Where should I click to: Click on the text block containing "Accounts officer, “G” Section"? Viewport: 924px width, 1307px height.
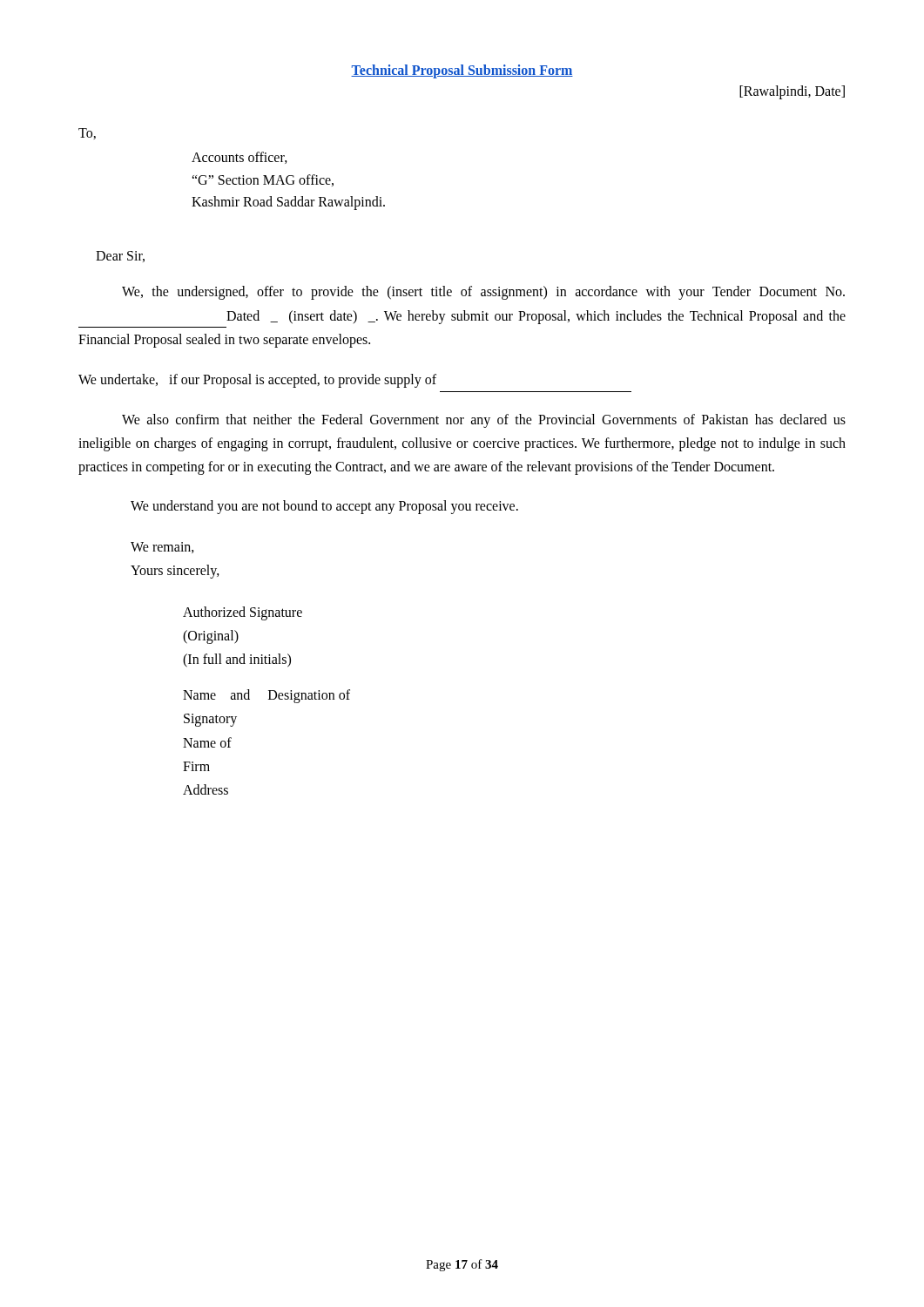289,180
